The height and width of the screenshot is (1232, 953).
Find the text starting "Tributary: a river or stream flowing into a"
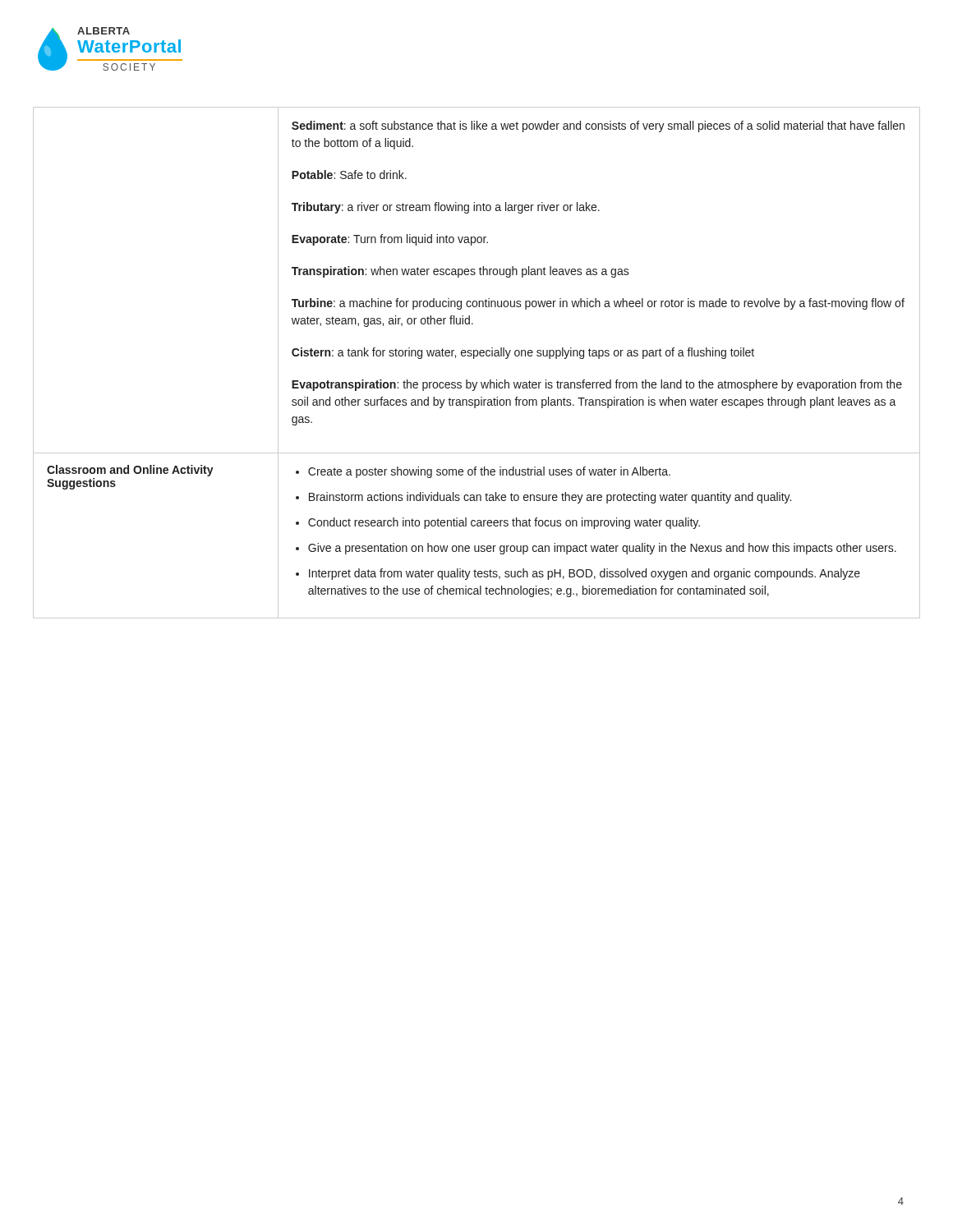[x=599, y=207]
